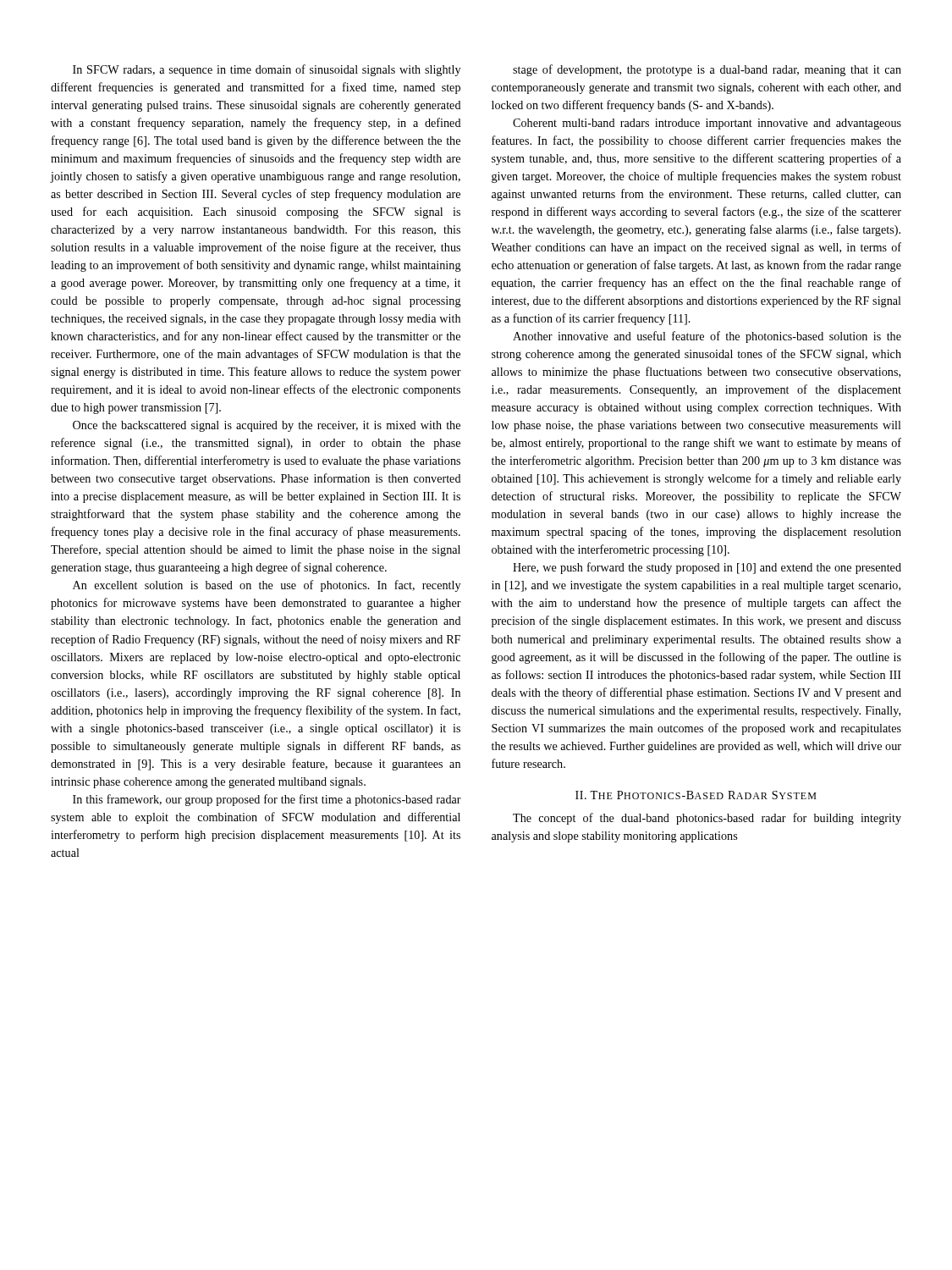Locate the passage starting "Here, we push forward the study proposed in"

[x=696, y=666]
